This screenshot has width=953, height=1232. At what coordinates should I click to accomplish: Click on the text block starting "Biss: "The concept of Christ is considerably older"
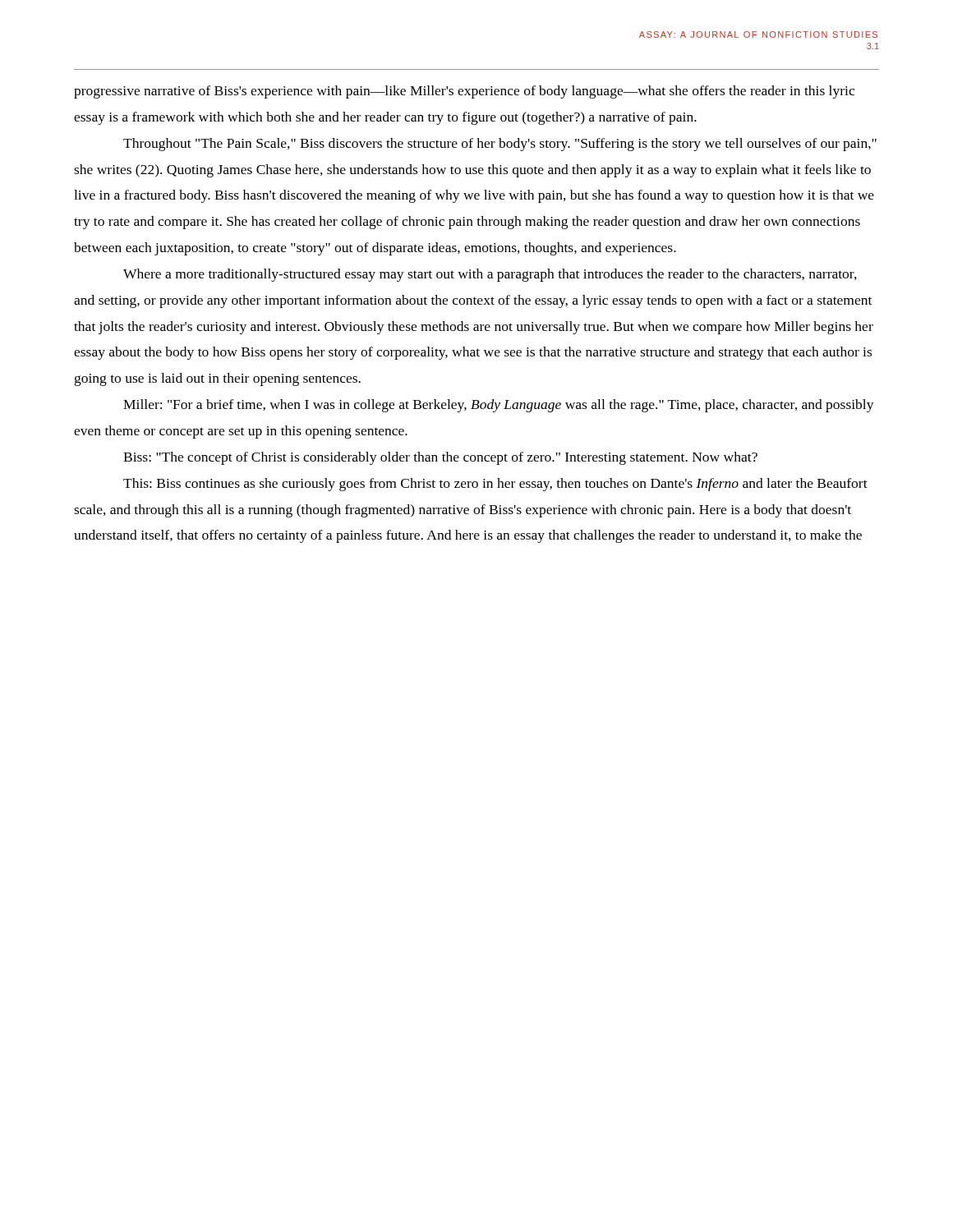(476, 457)
